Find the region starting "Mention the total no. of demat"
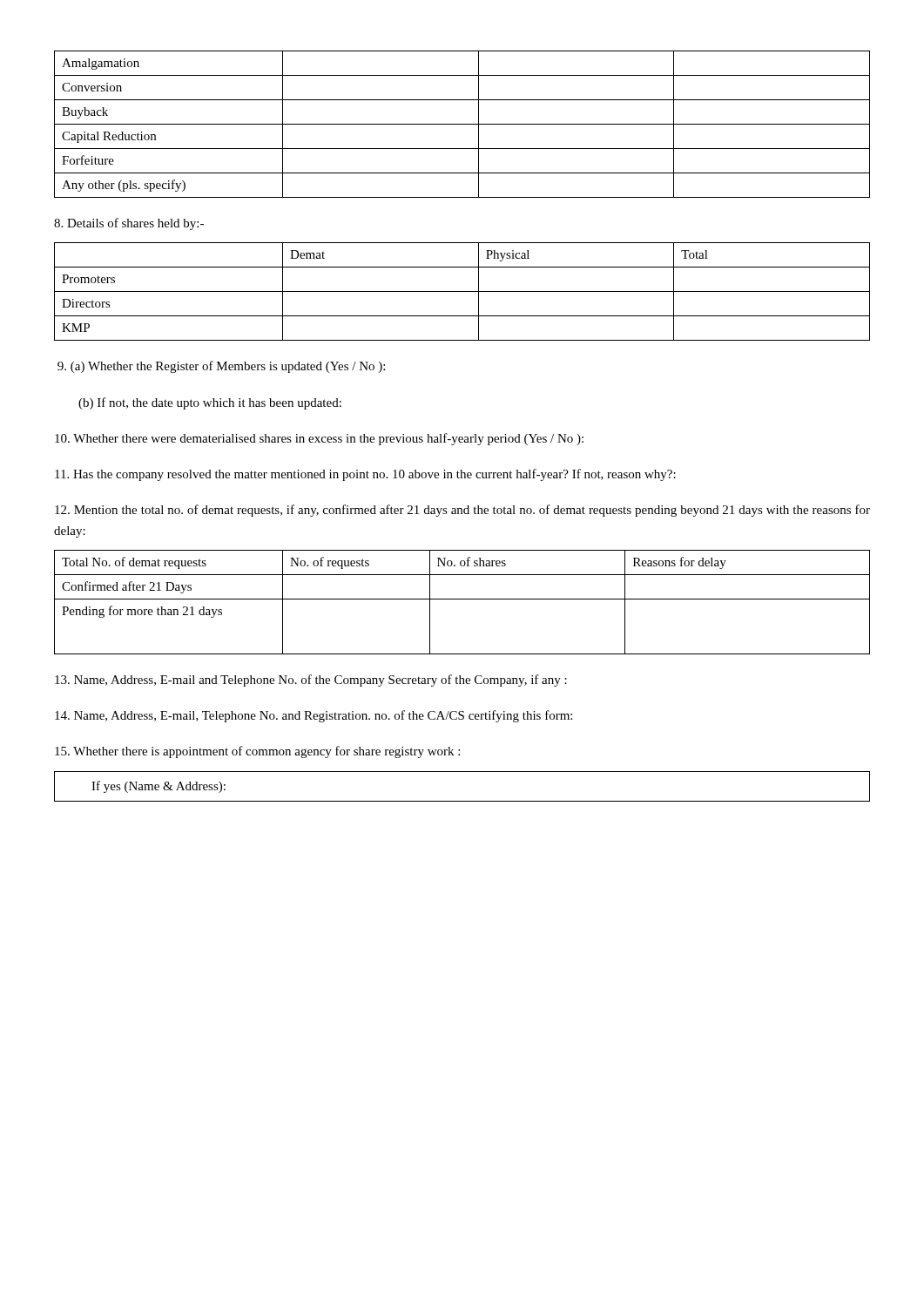924x1307 pixels. coord(462,520)
